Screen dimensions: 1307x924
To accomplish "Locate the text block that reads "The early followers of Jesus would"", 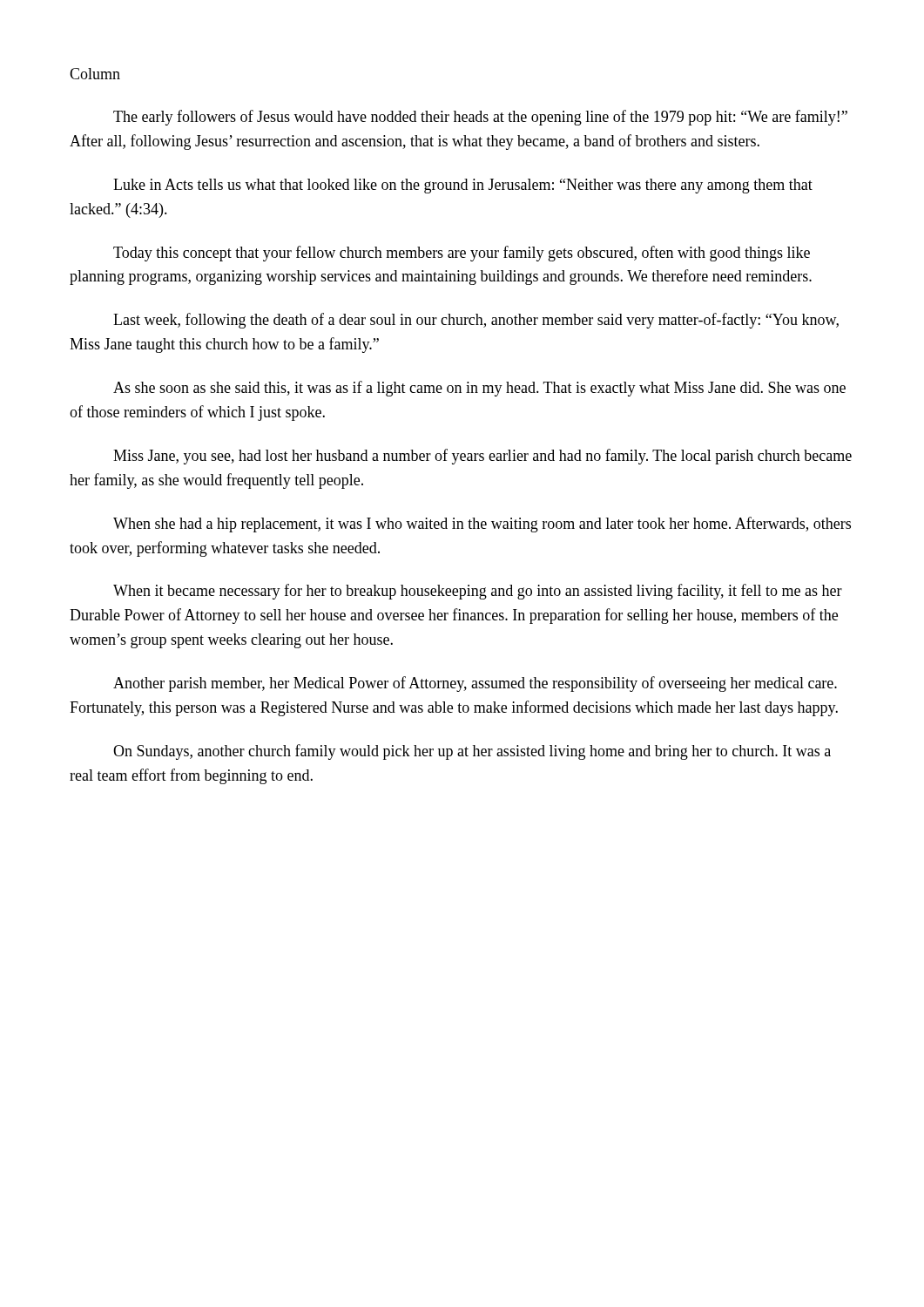I will coord(459,129).
